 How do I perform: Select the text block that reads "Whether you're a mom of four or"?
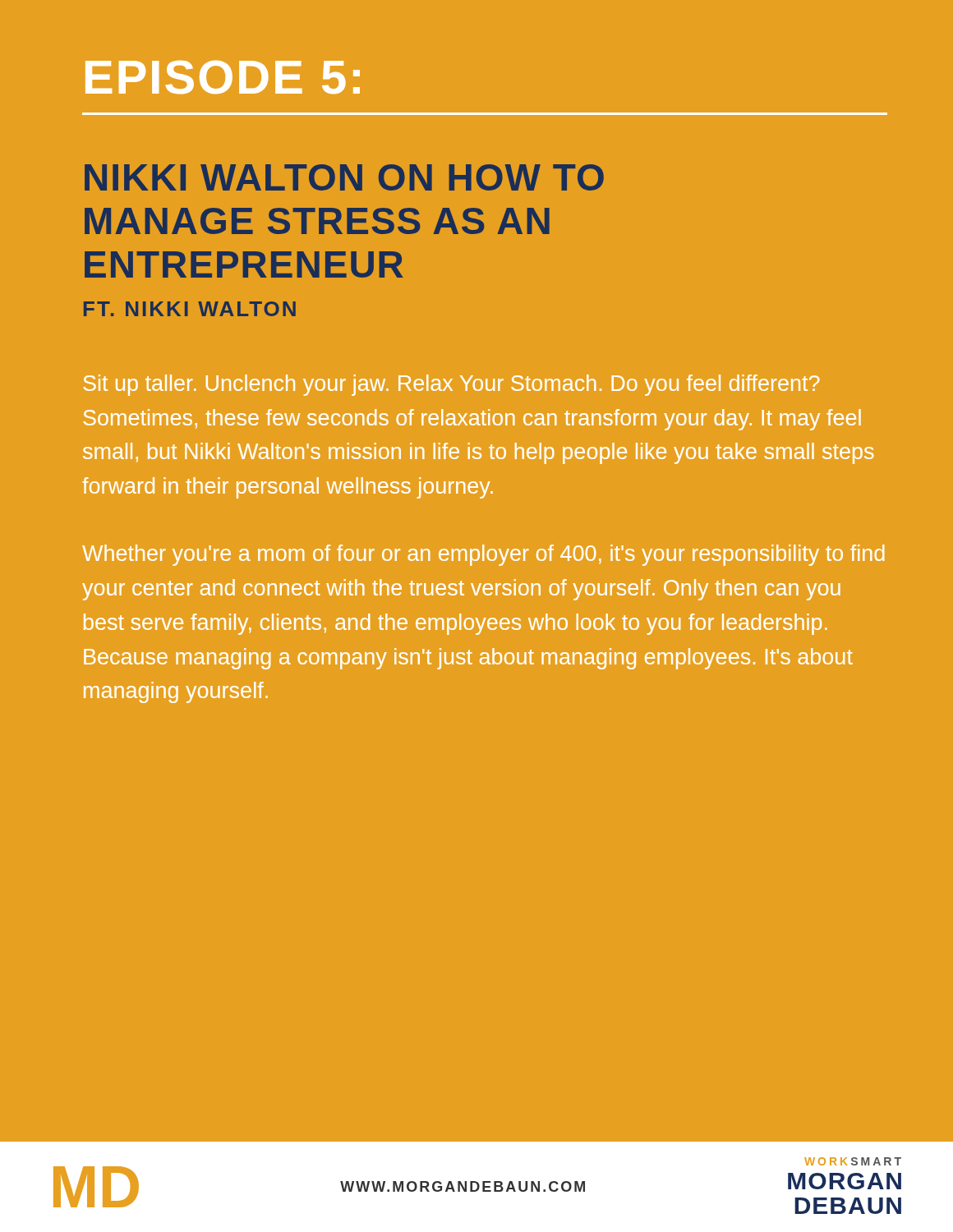pyautogui.click(x=485, y=623)
